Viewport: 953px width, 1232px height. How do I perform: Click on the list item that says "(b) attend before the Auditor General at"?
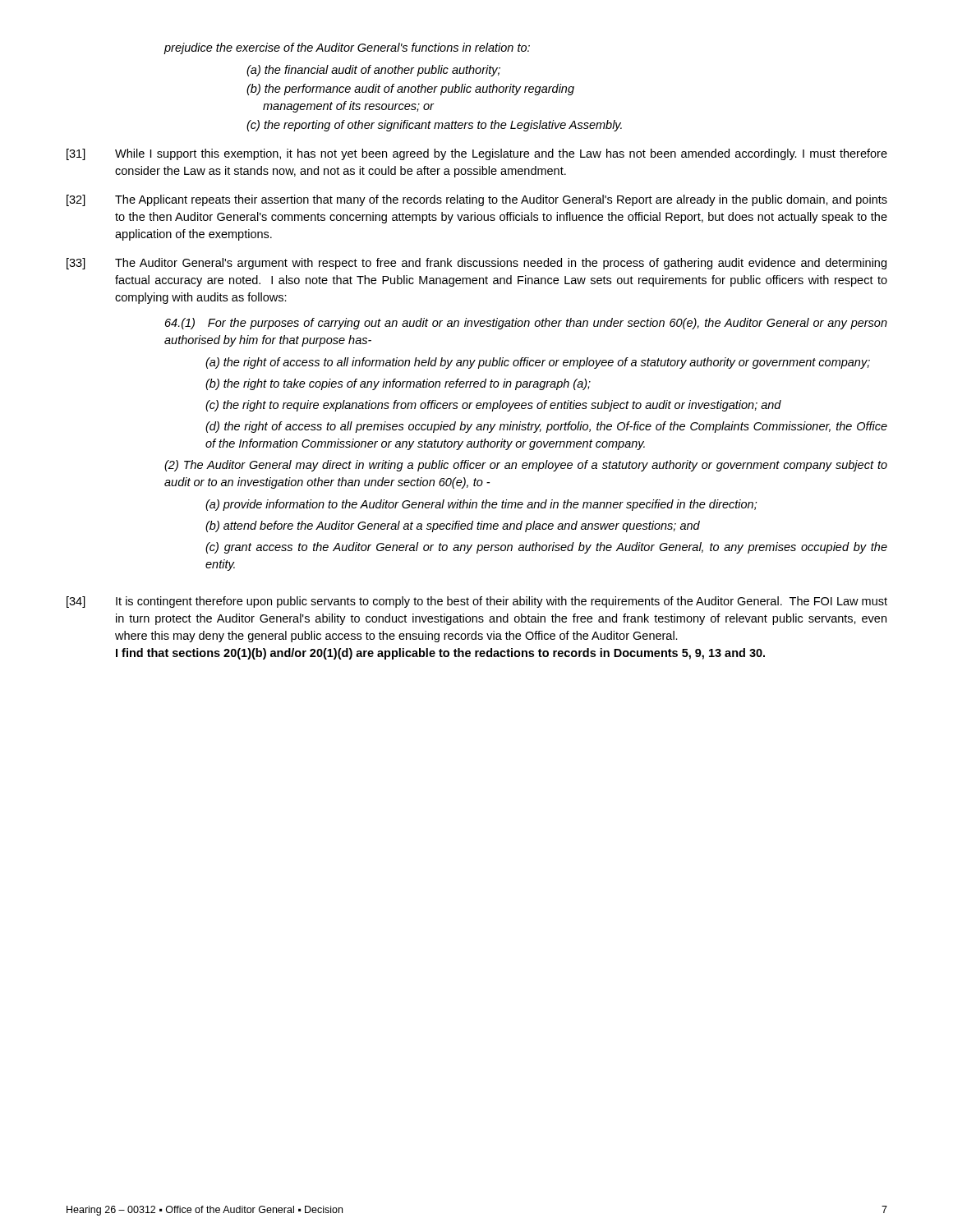pos(546,526)
